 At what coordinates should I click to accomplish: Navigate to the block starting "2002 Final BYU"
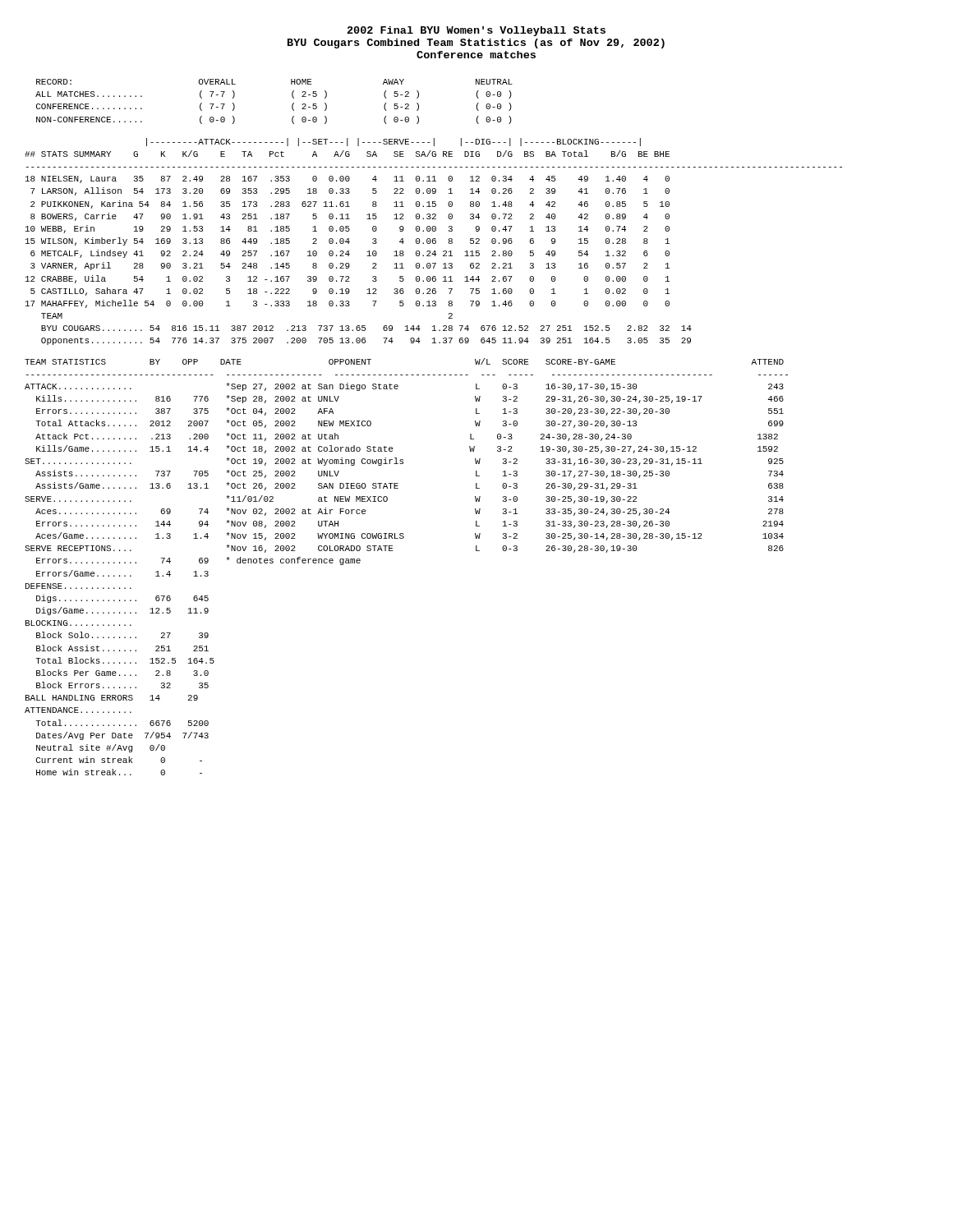pyautogui.click(x=476, y=43)
